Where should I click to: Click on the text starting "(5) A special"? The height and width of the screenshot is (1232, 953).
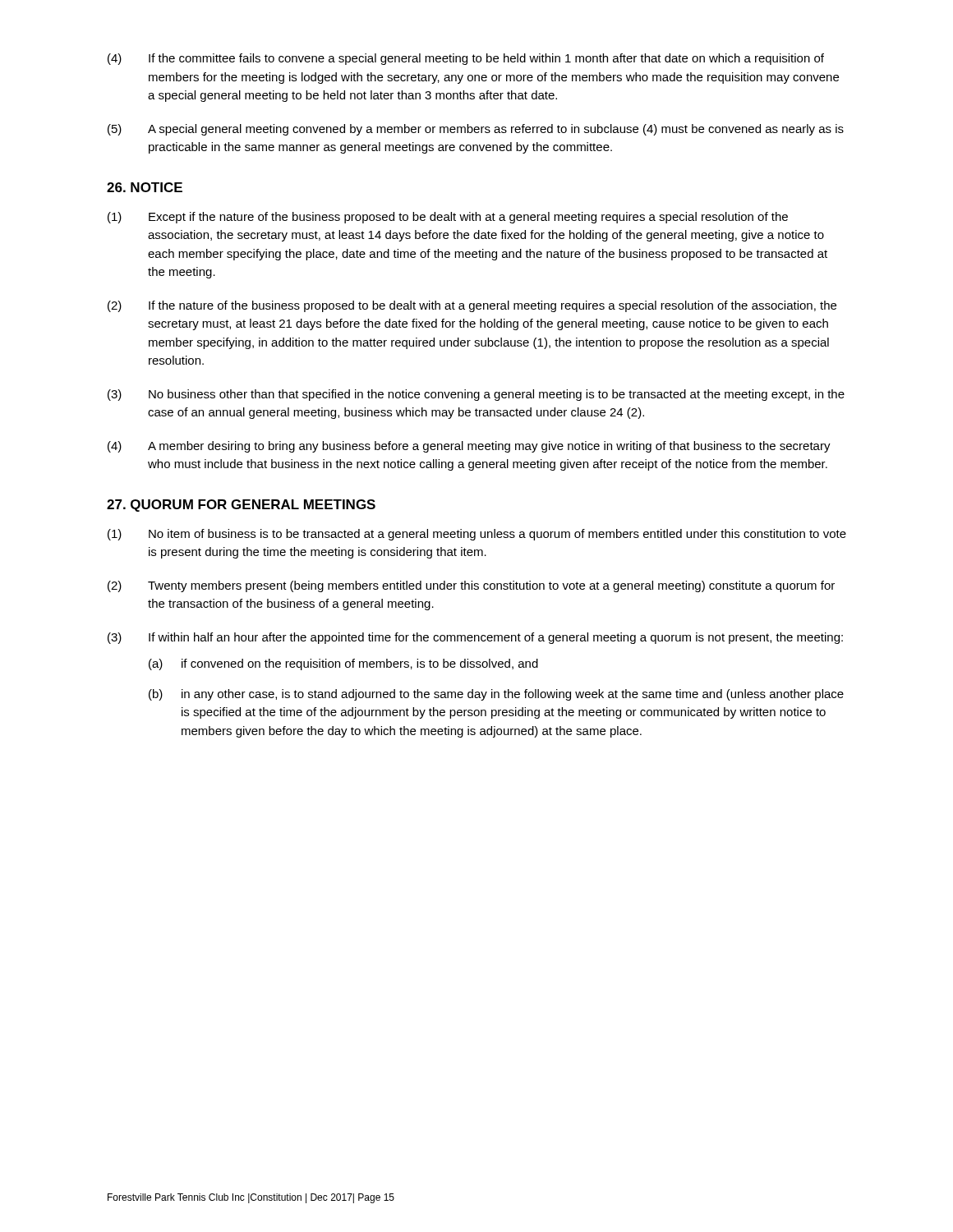[476, 138]
